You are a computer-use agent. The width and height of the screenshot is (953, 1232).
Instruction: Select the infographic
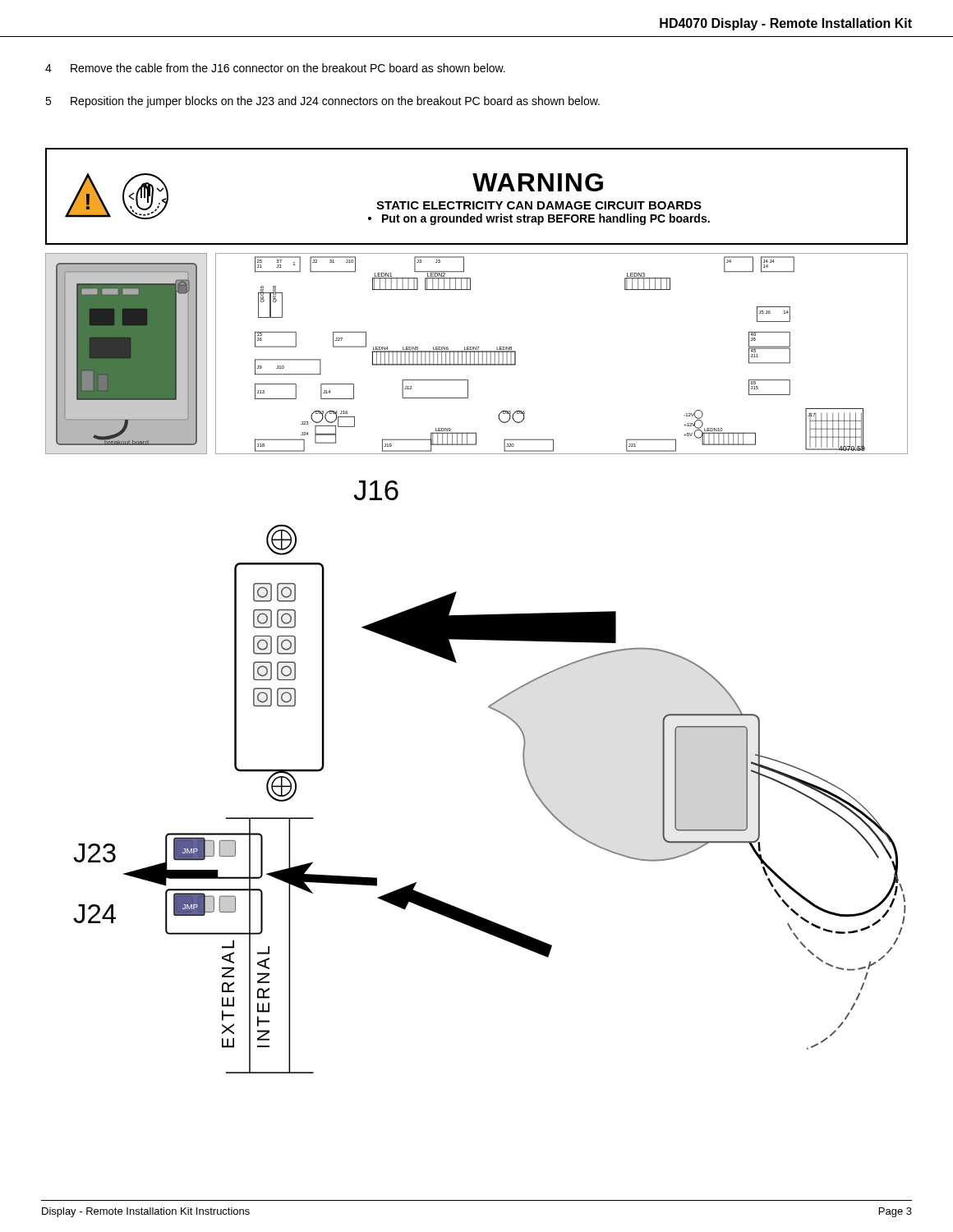476,196
